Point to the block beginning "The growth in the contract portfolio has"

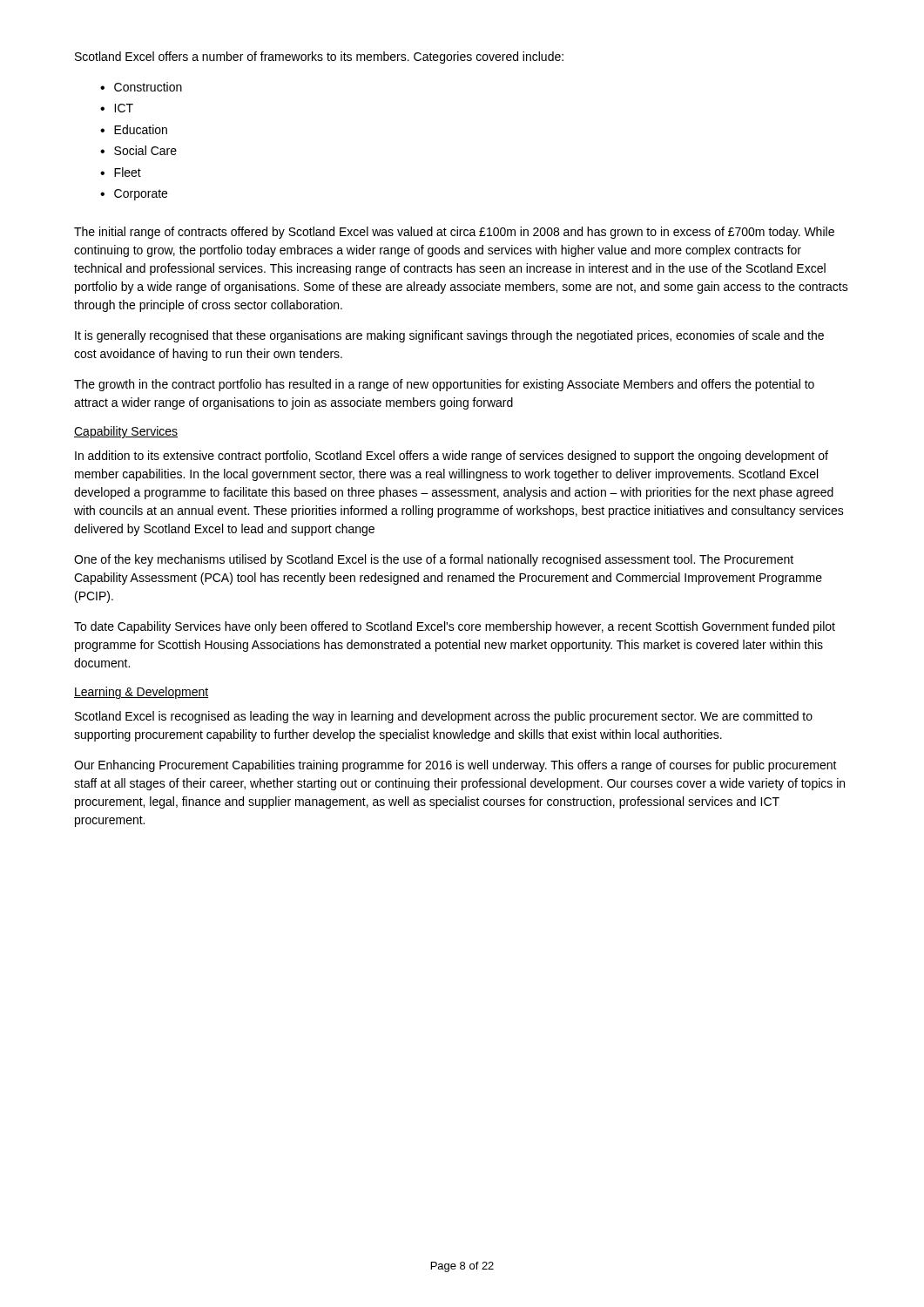444,394
